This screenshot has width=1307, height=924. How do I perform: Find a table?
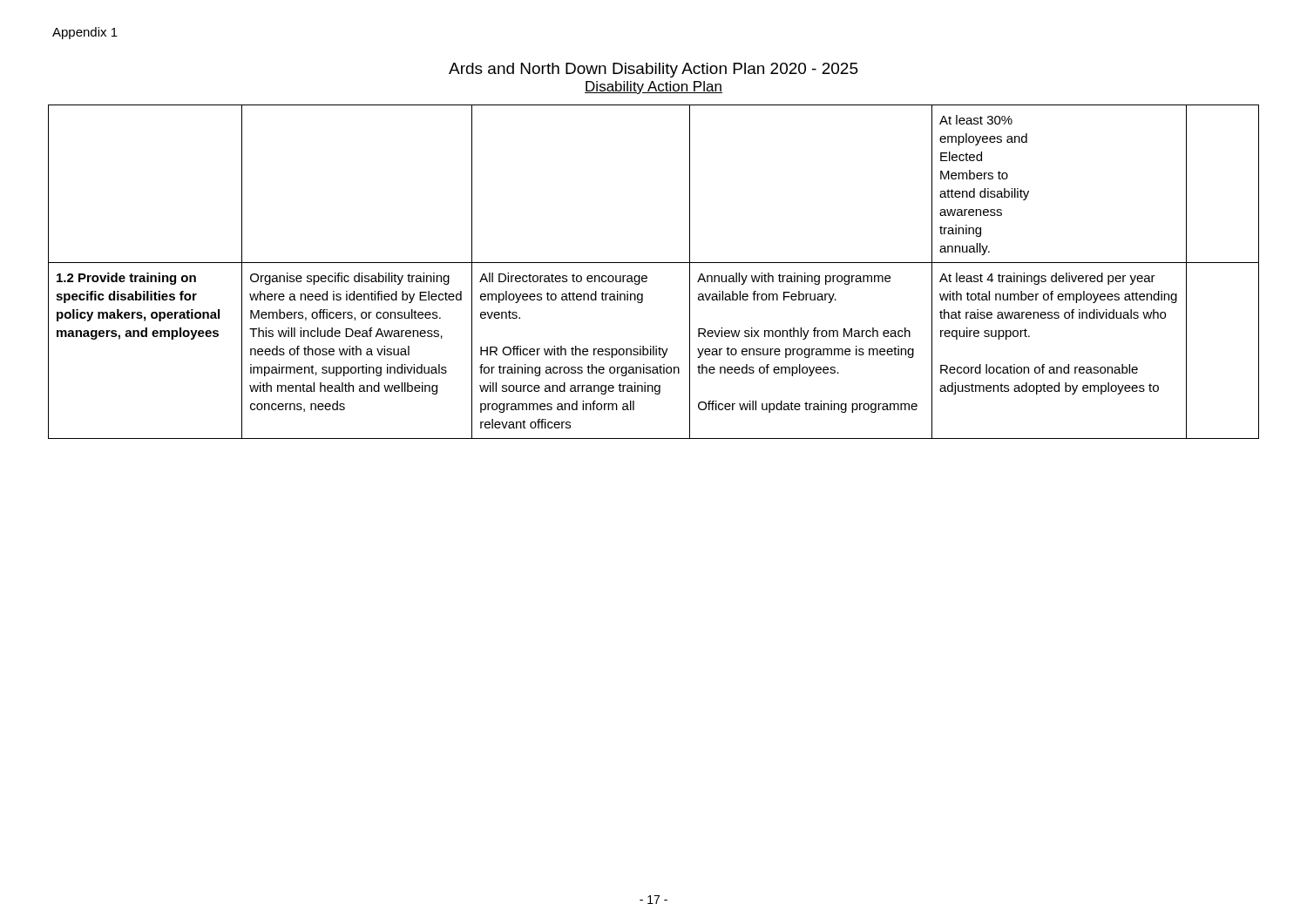point(654,272)
